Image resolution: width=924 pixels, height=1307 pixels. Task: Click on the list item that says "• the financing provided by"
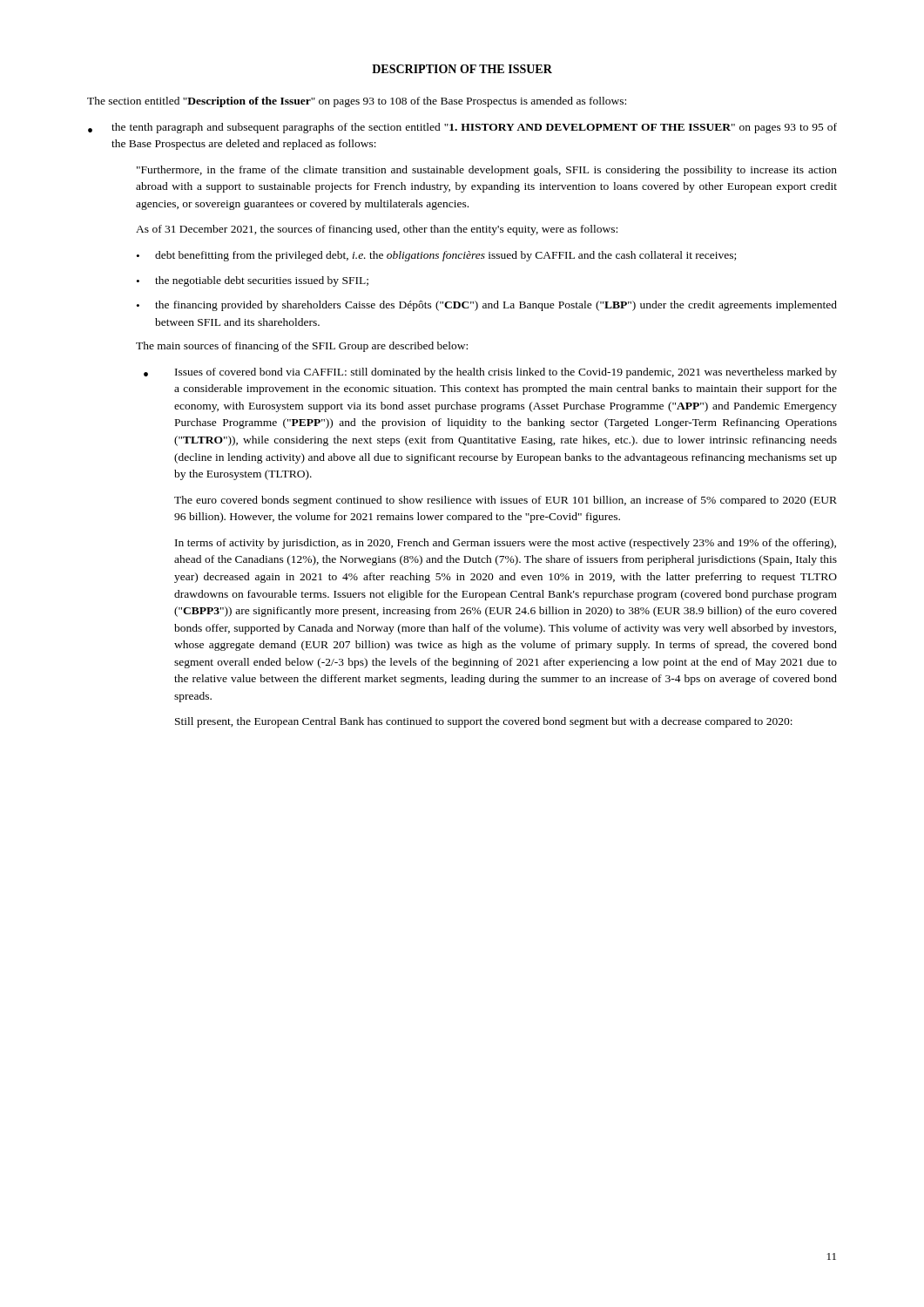[x=486, y=313]
